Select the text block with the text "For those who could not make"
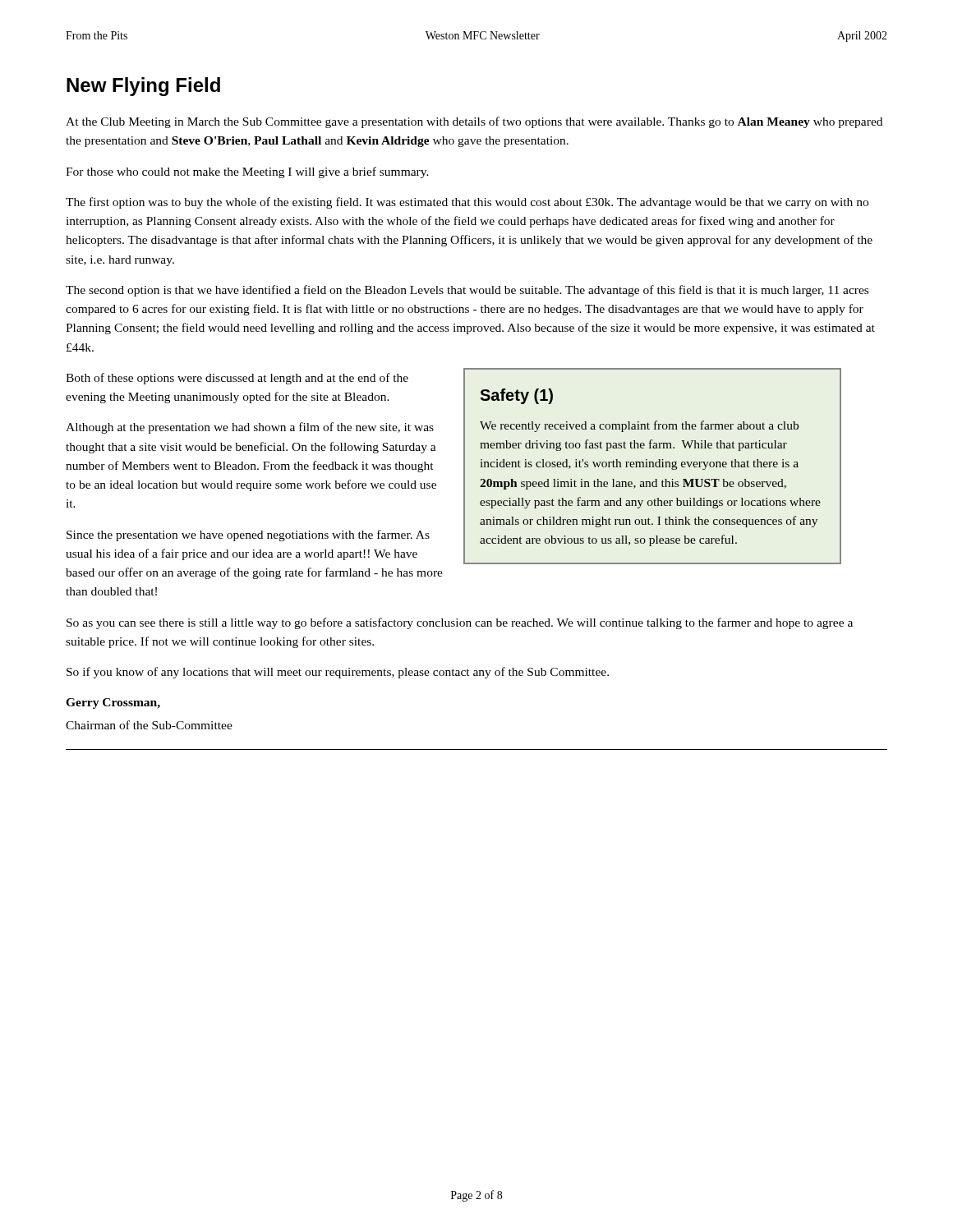 point(247,171)
